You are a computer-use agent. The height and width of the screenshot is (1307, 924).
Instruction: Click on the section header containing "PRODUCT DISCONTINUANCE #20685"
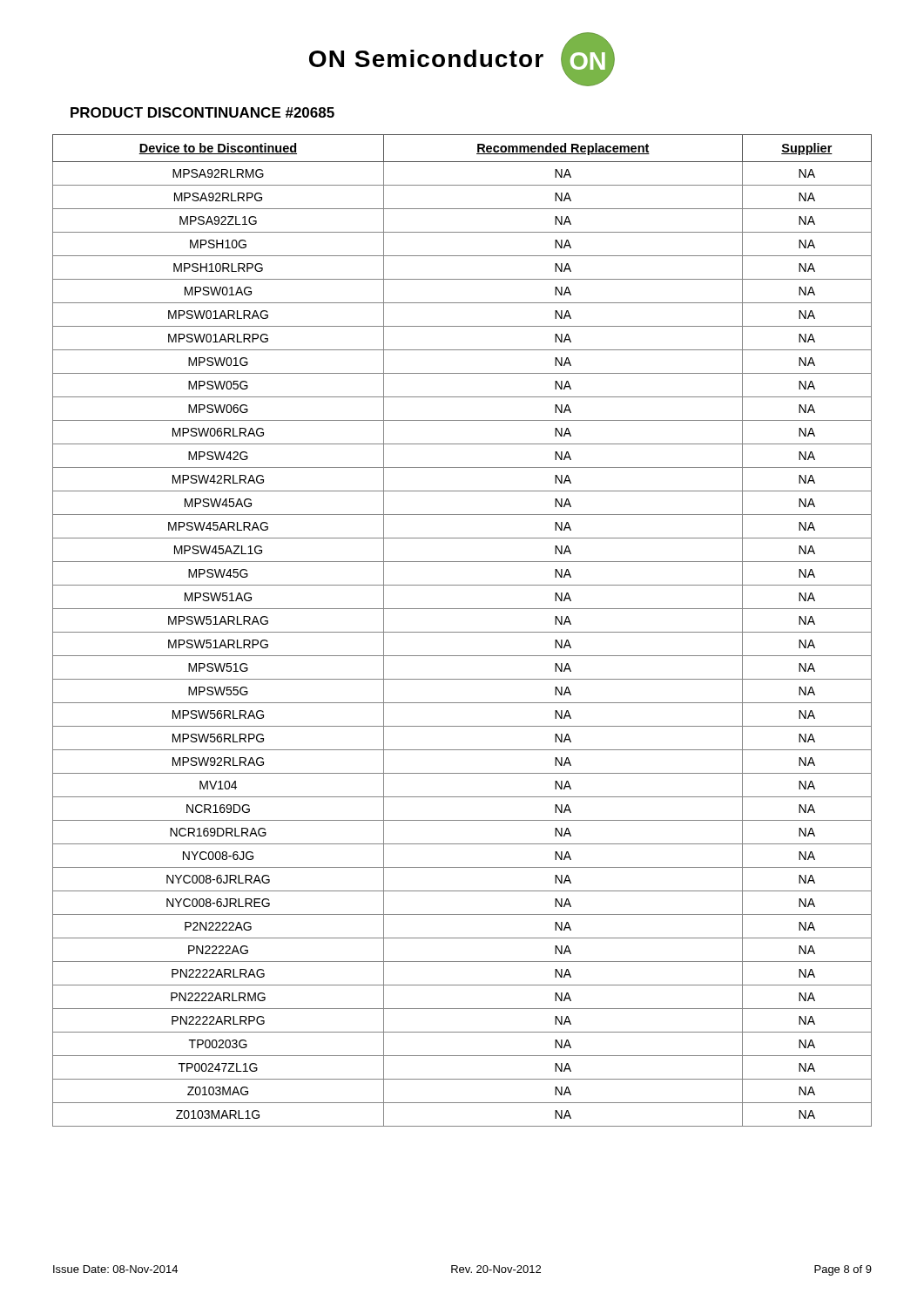click(202, 113)
